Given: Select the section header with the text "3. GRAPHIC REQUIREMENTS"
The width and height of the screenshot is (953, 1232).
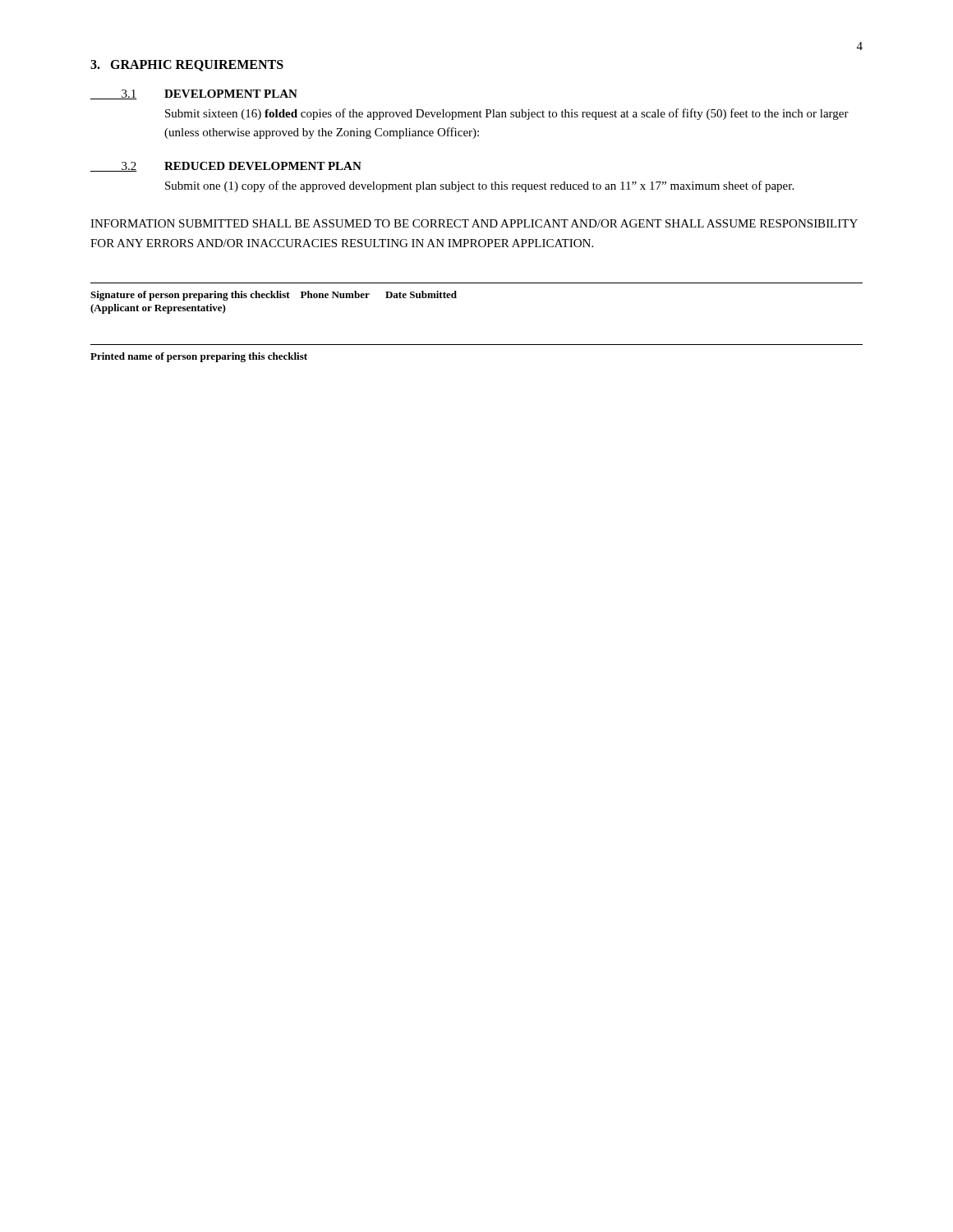Looking at the screenshot, I should pyautogui.click(x=187, y=64).
